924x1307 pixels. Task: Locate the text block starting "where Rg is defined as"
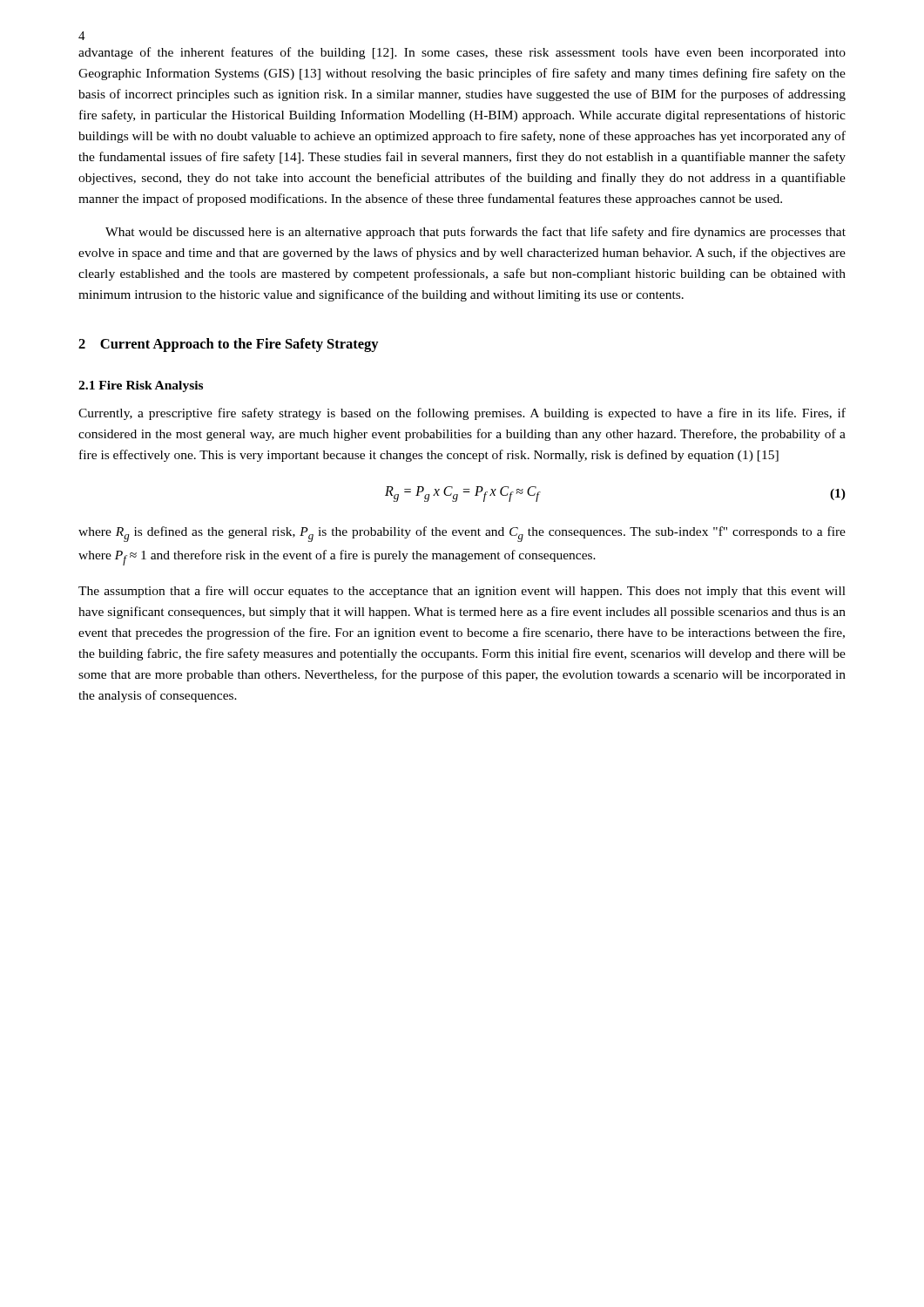point(462,544)
